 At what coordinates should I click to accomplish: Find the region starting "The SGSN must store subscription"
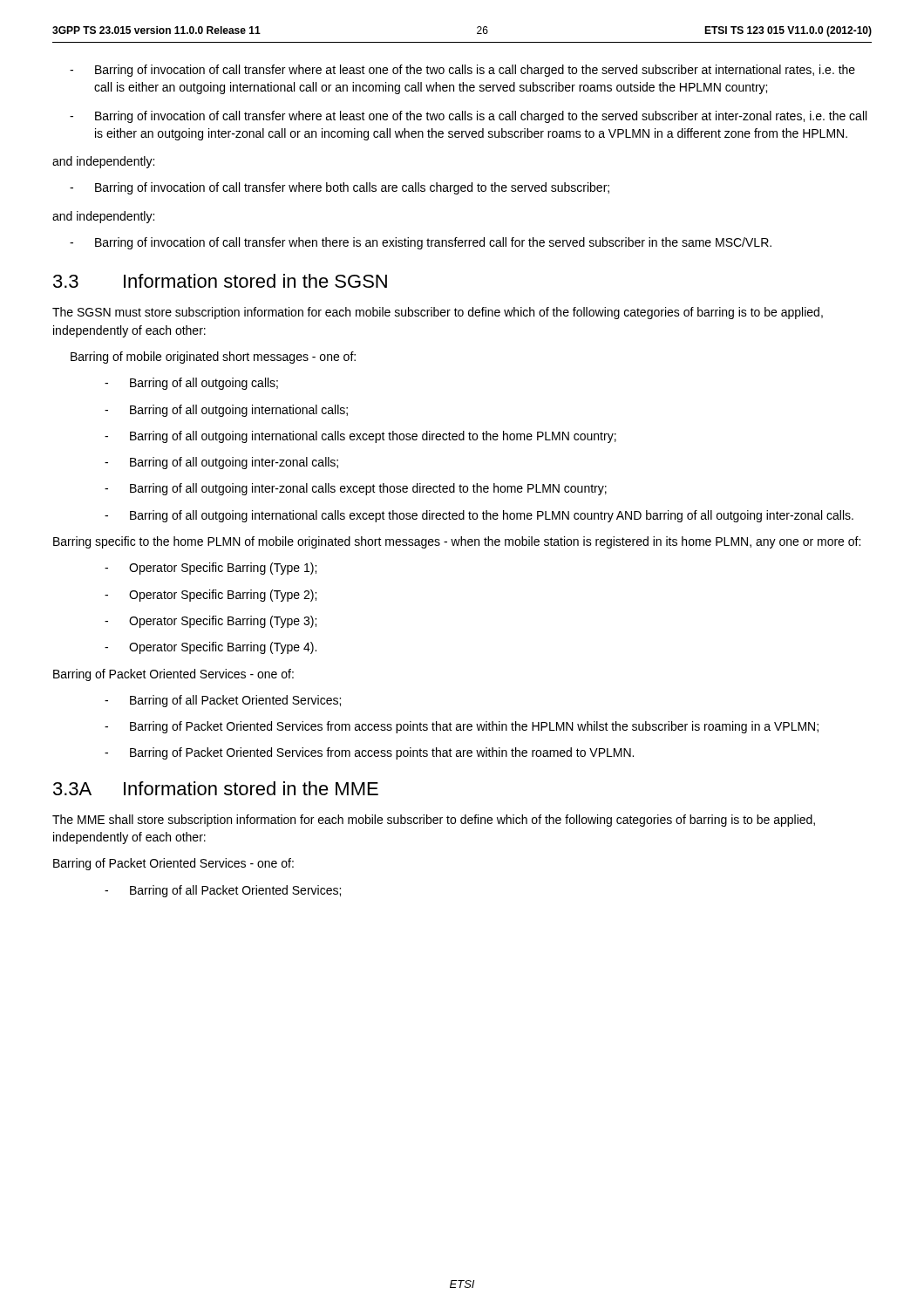[438, 321]
